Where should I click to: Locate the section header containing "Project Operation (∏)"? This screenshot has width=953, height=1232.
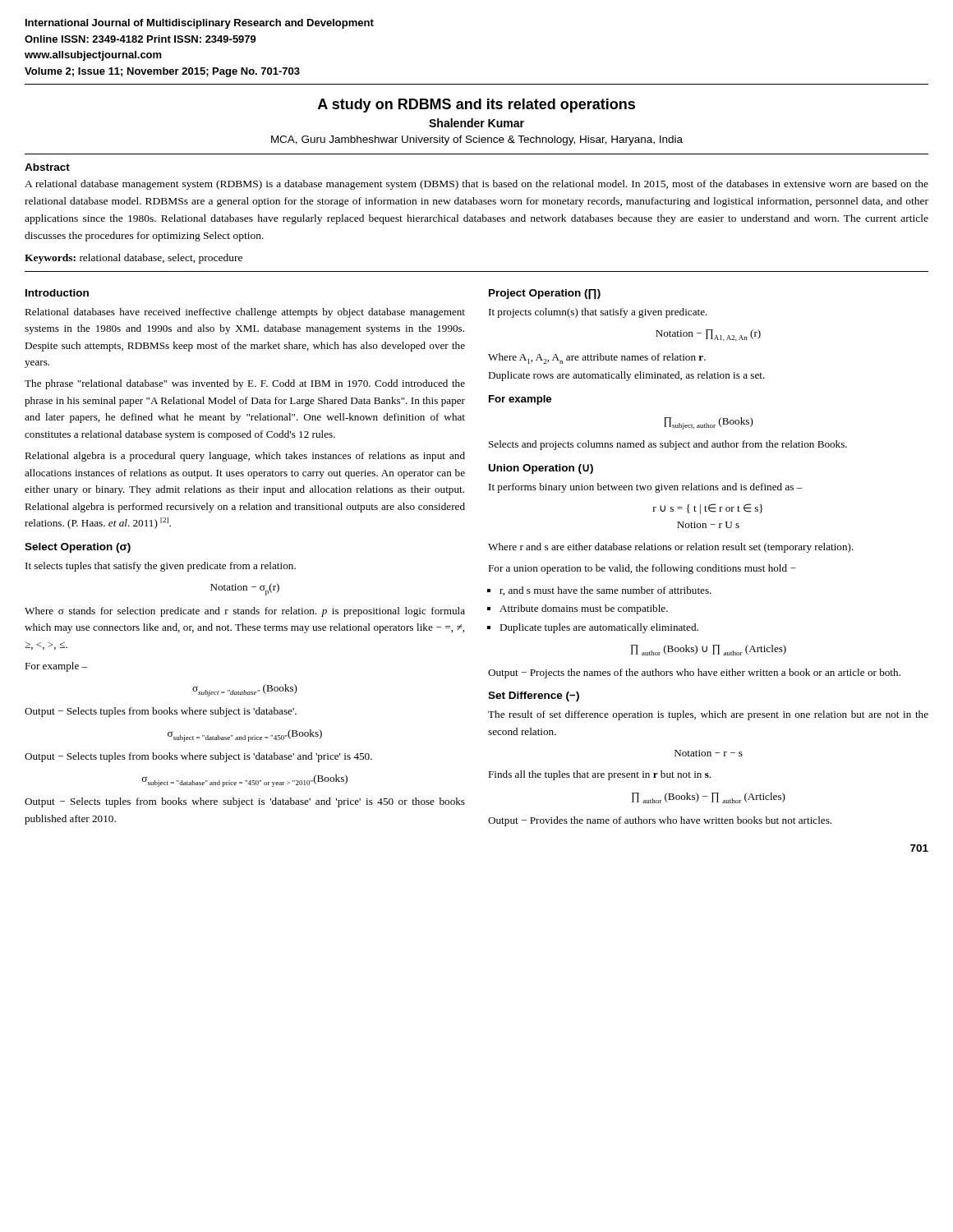(544, 293)
